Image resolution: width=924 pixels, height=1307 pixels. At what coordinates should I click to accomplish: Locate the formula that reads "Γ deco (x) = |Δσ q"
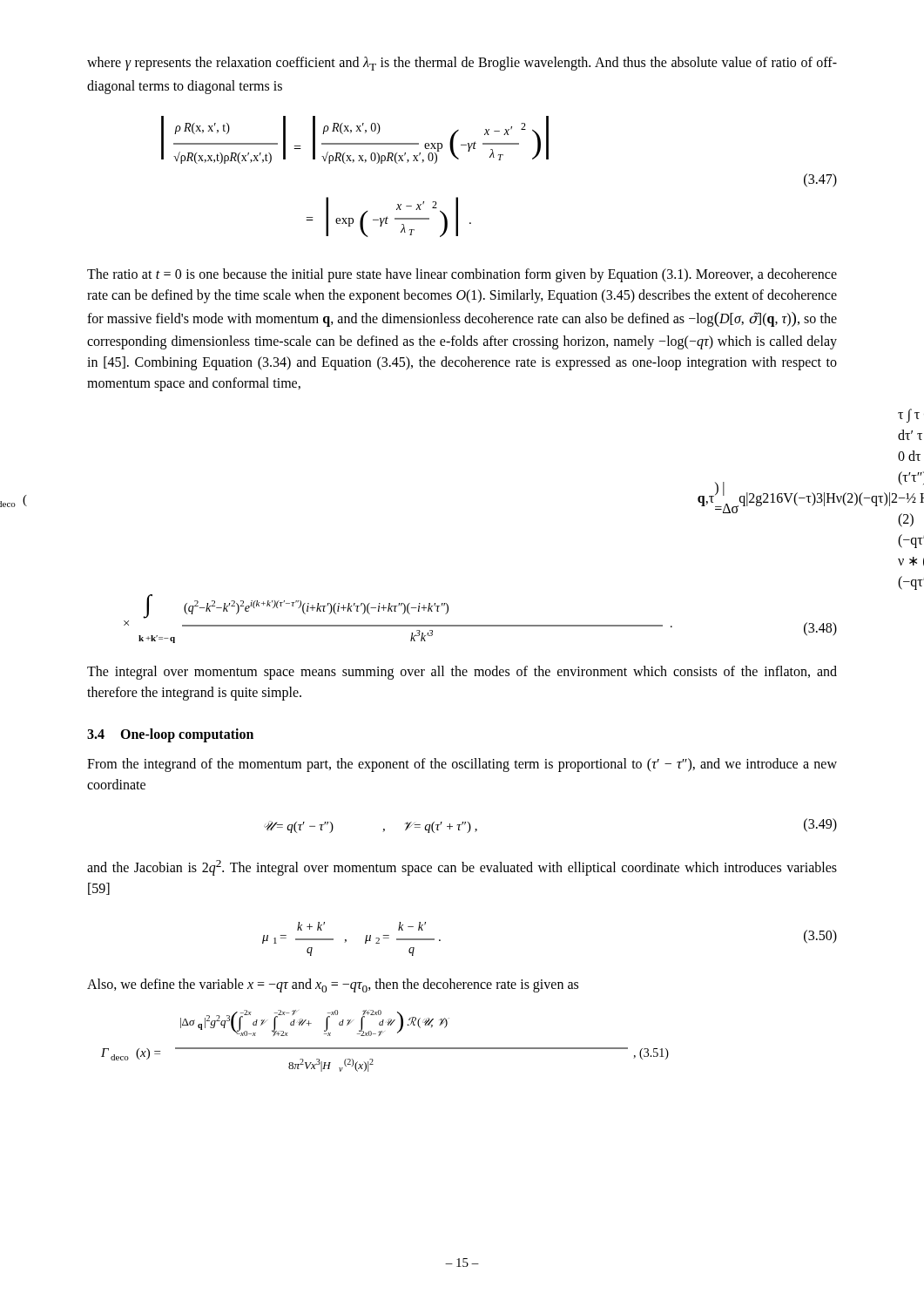462,1052
